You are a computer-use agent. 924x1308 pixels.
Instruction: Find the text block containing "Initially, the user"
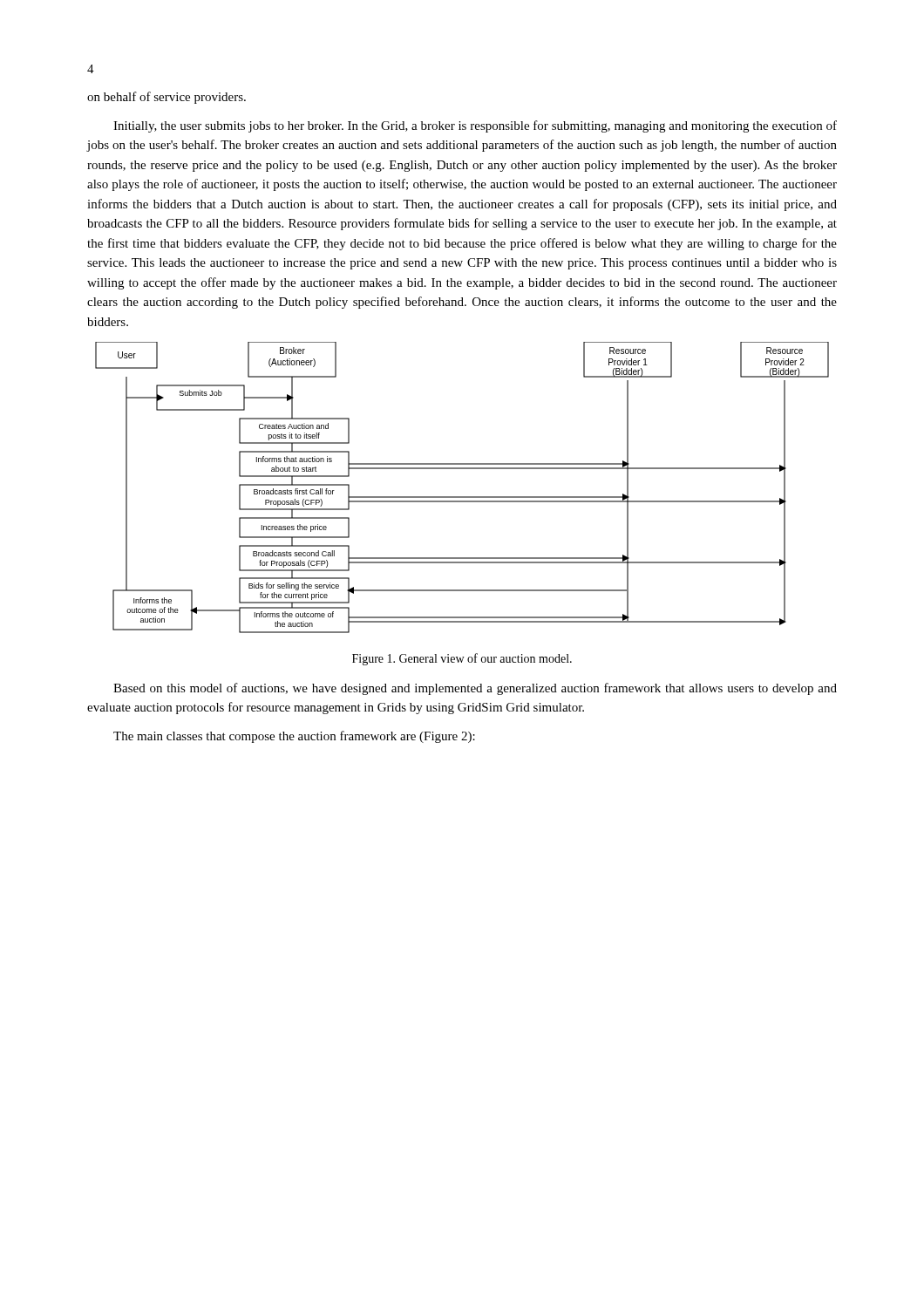click(x=462, y=223)
